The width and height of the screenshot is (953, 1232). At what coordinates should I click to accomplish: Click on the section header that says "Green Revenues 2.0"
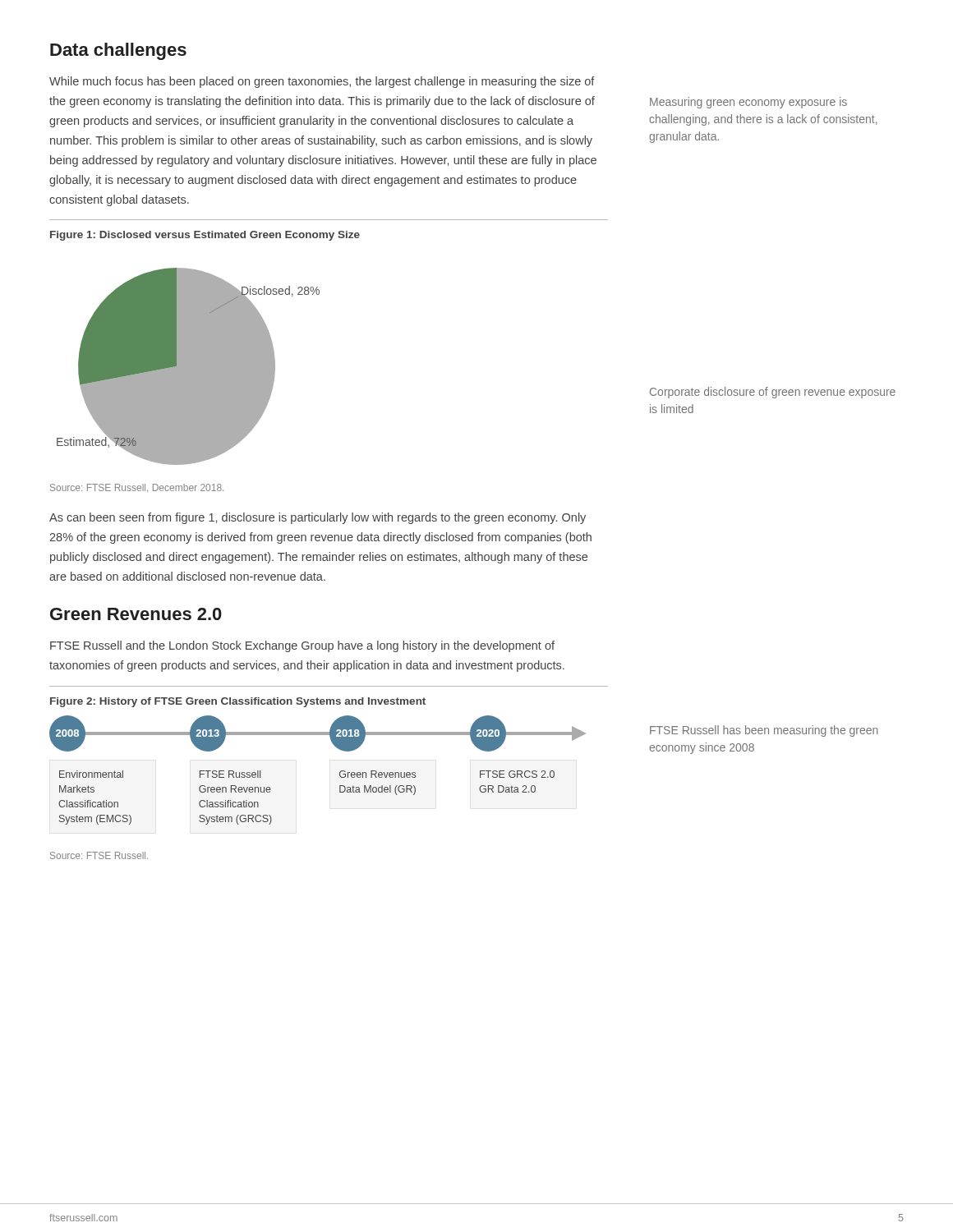[136, 614]
